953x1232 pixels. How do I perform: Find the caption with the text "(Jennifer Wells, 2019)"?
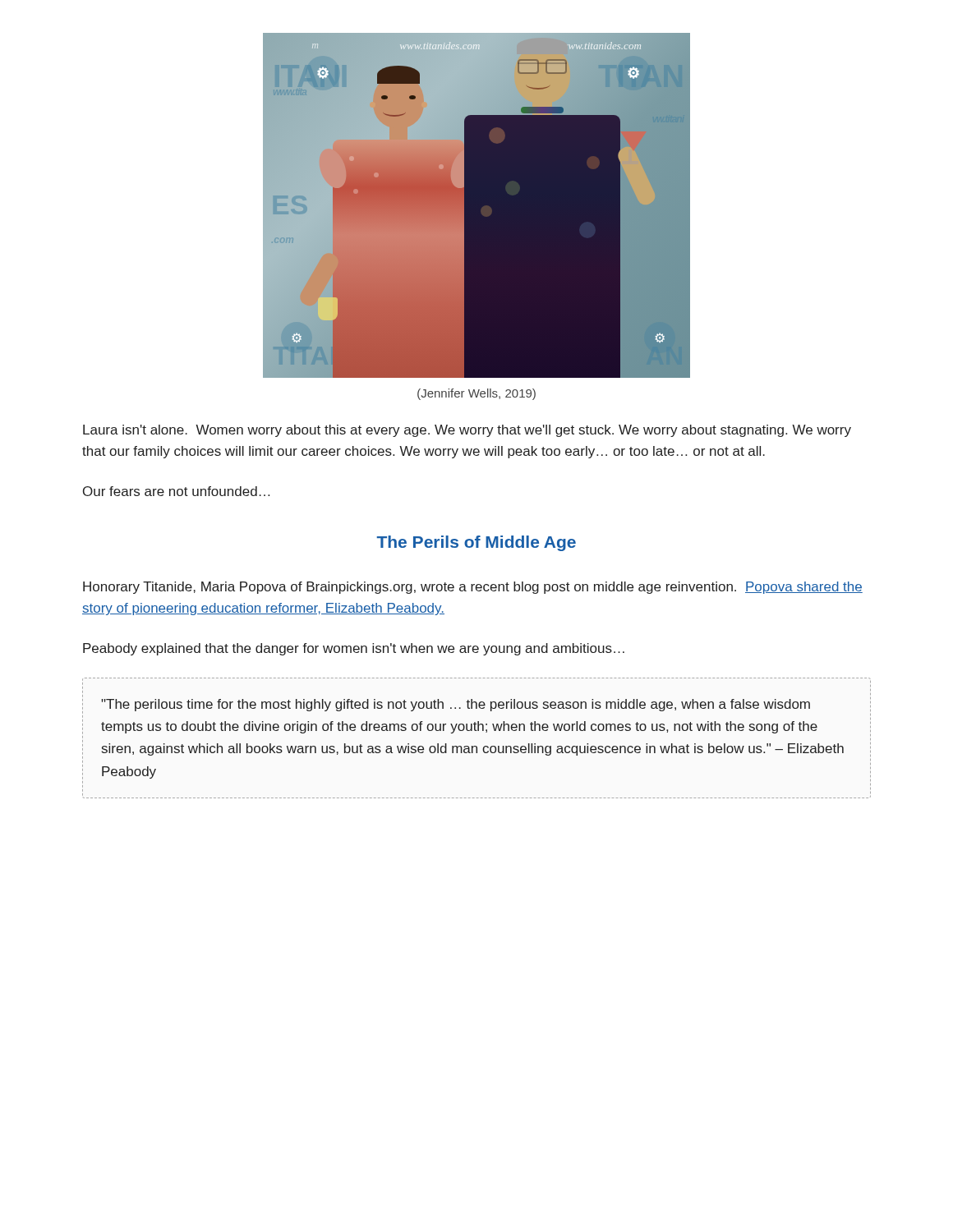[x=476, y=393]
